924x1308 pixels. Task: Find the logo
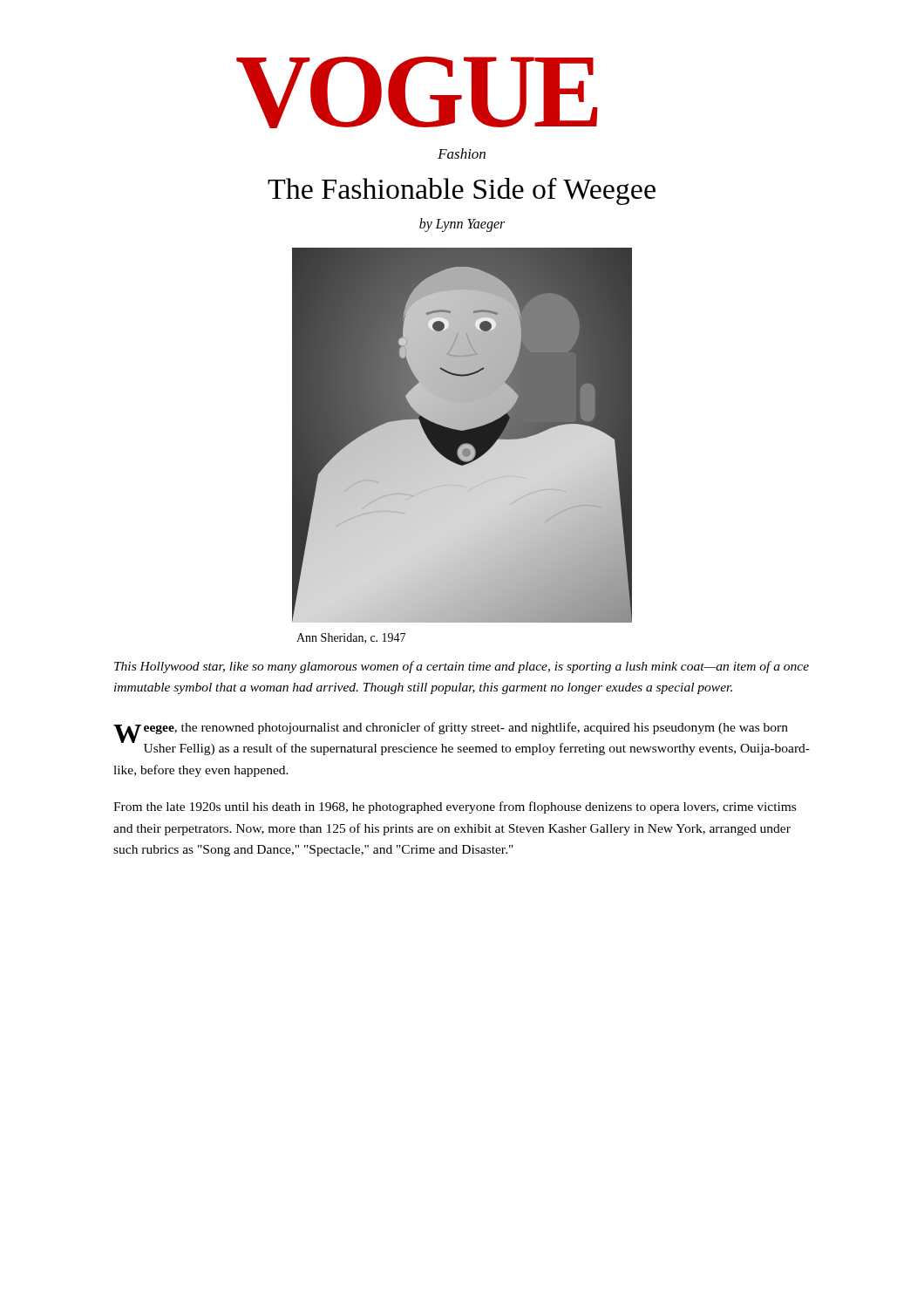pos(462,87)
